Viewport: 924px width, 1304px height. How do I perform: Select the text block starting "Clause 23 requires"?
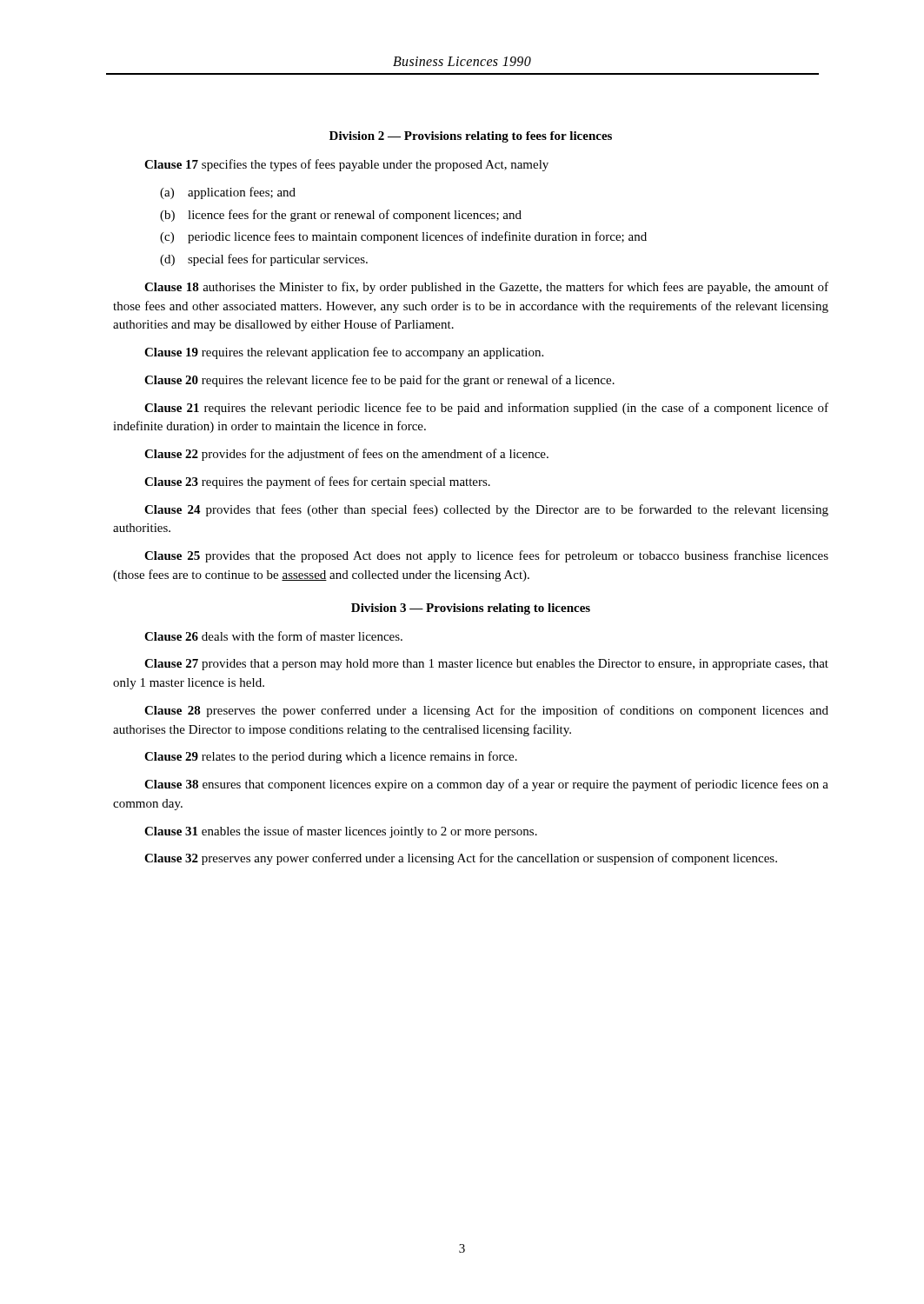(318, 481)
